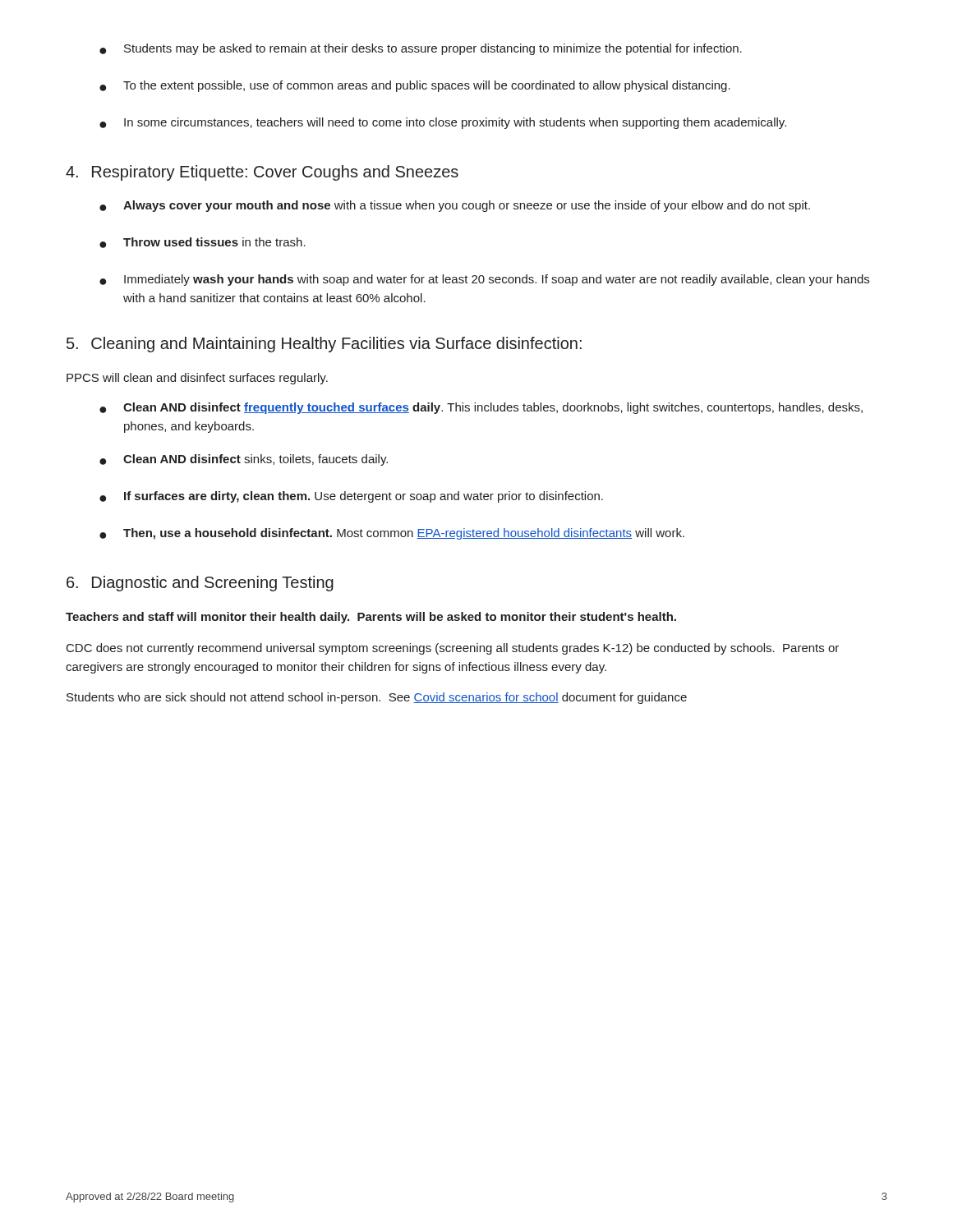Click on the list item with the text "● Throw used tissues in the"
This screenshot has height=1232, width=953.
tap(203, 243)
